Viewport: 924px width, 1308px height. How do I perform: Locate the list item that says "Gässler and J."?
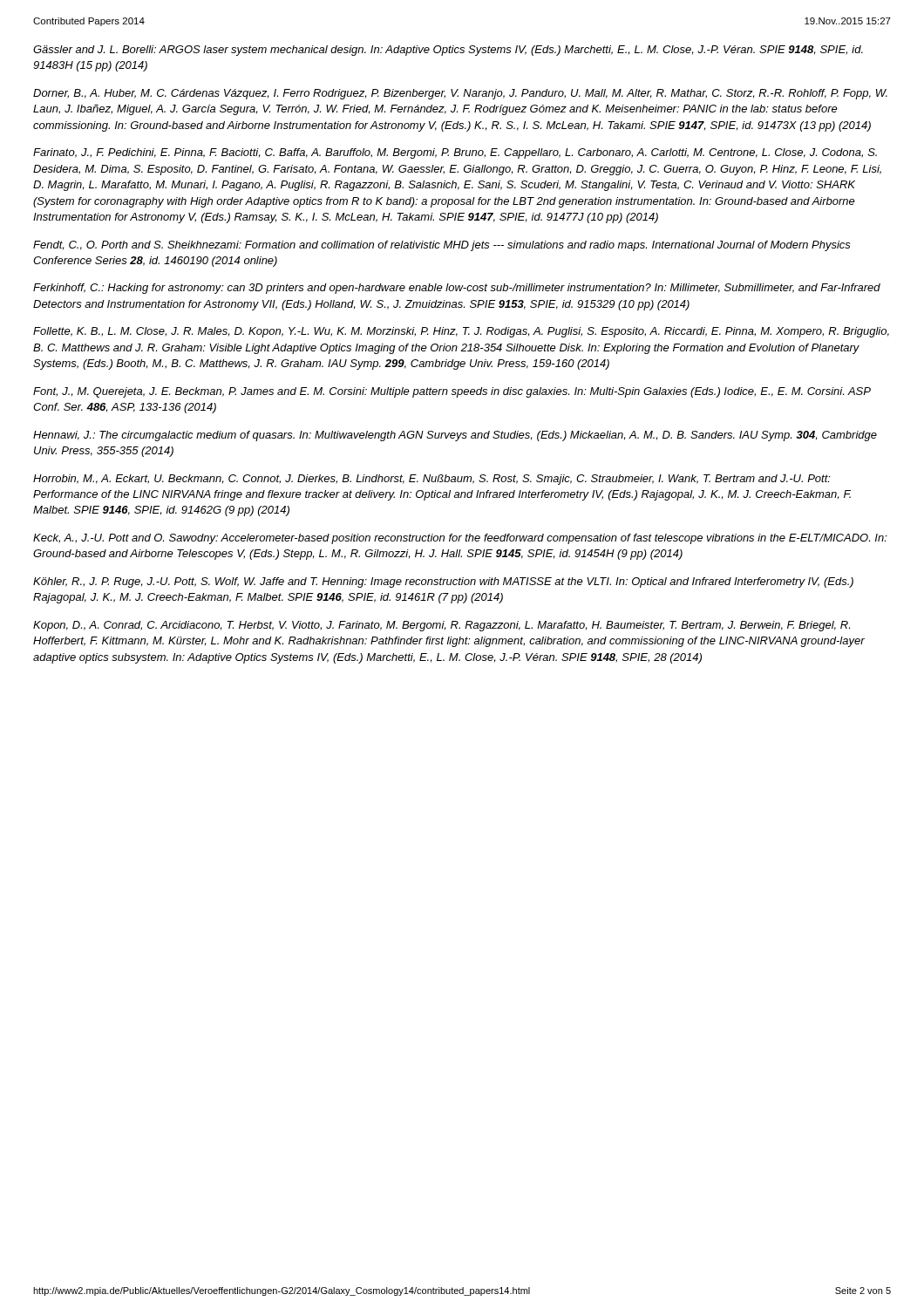click(x=448, y=57)
